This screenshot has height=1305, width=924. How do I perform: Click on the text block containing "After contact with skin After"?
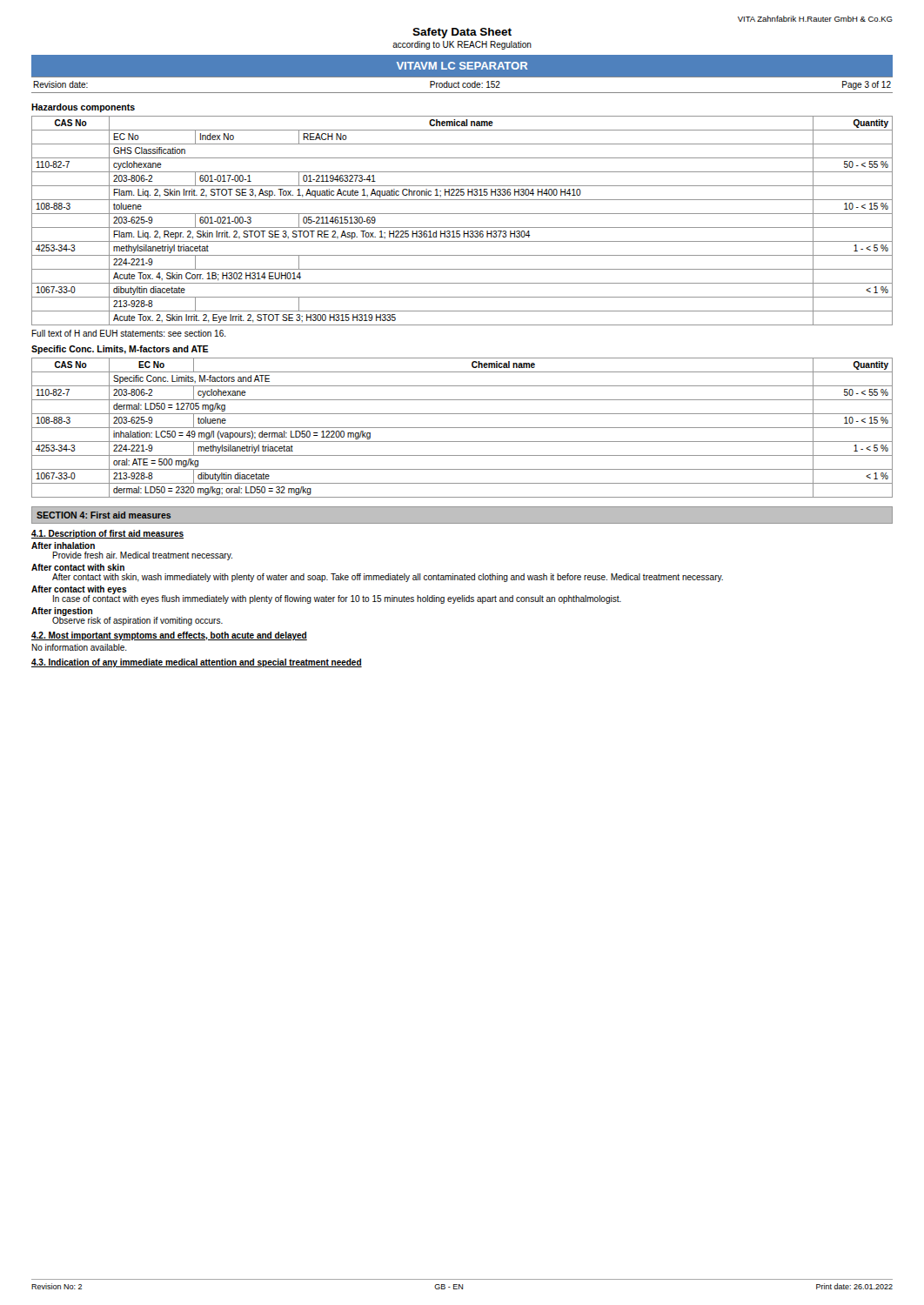[462, 572]
